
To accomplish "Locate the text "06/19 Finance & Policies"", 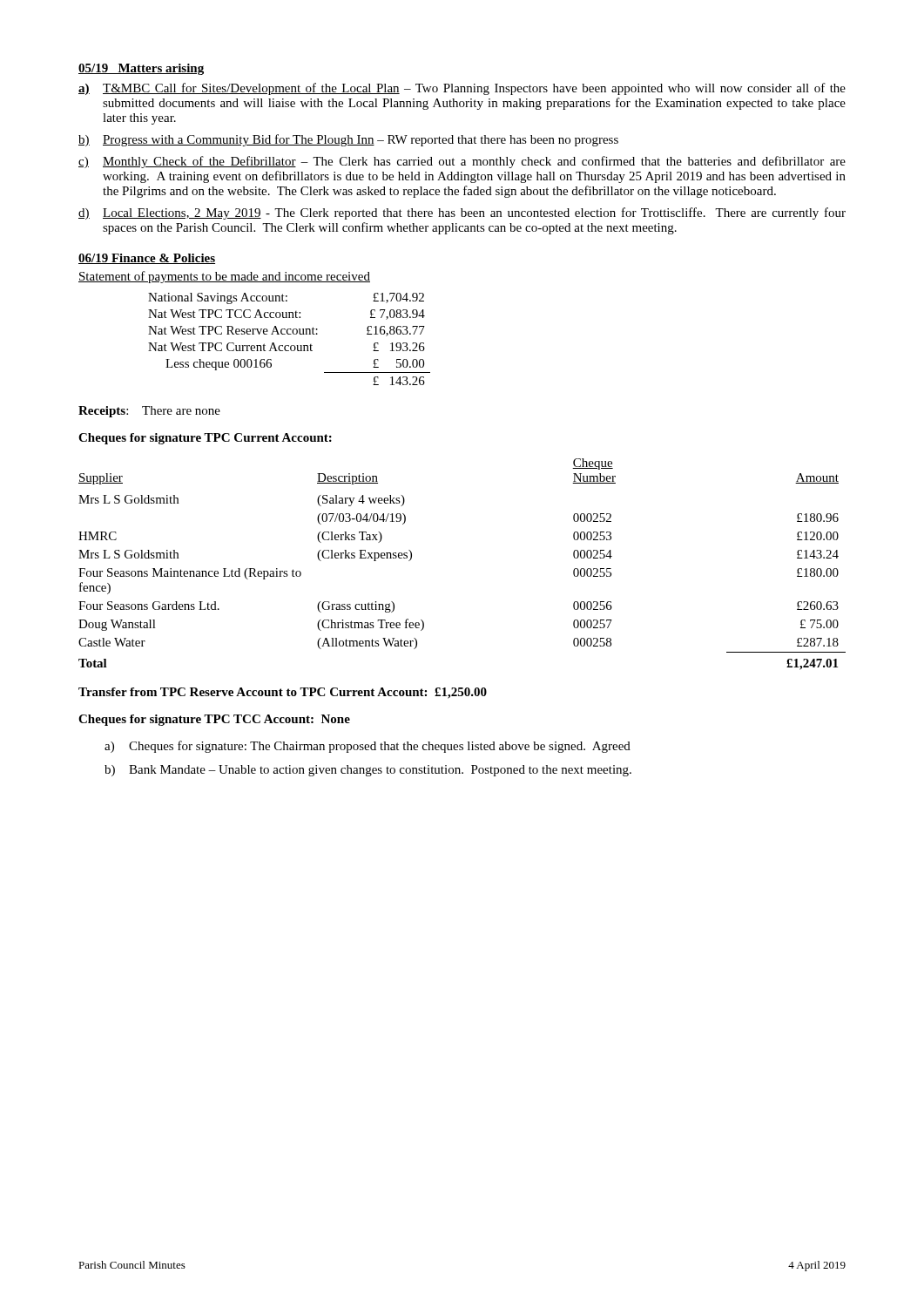I will pos(147,258).
